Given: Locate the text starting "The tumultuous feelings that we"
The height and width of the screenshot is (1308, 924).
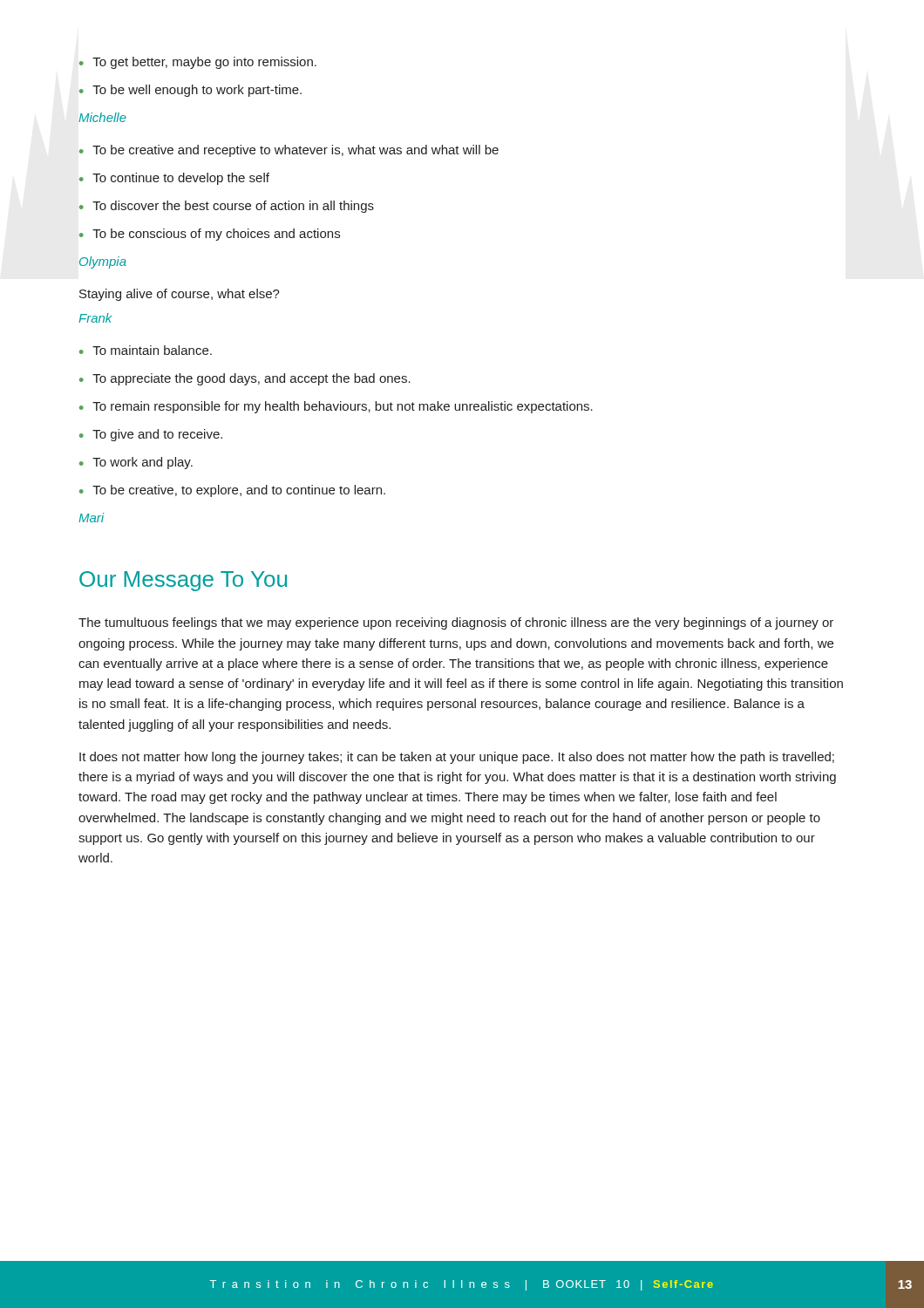Looking at the screenshot, I should 461,673.
